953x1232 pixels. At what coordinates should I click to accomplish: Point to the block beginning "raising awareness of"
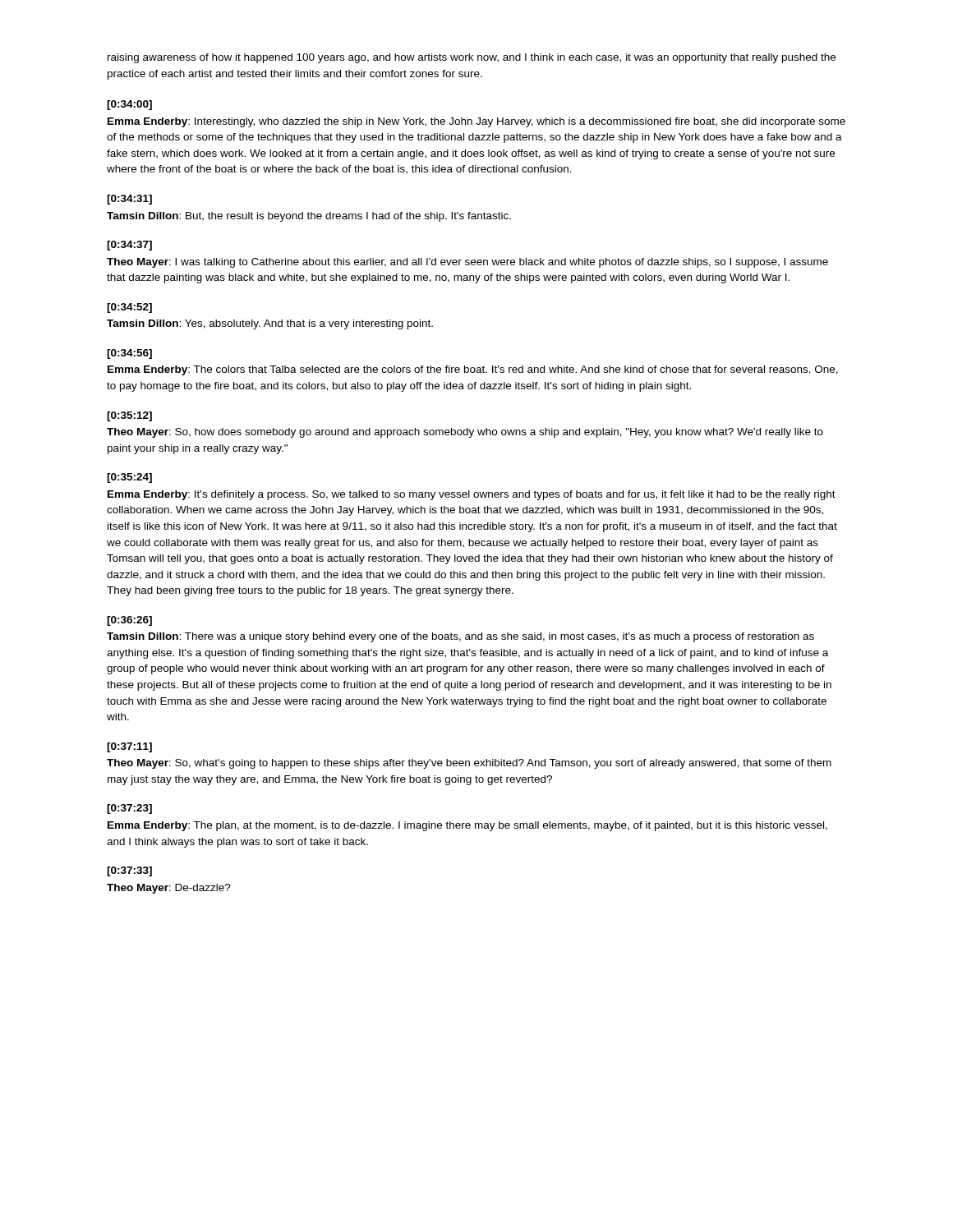click(x=476, y=65)
